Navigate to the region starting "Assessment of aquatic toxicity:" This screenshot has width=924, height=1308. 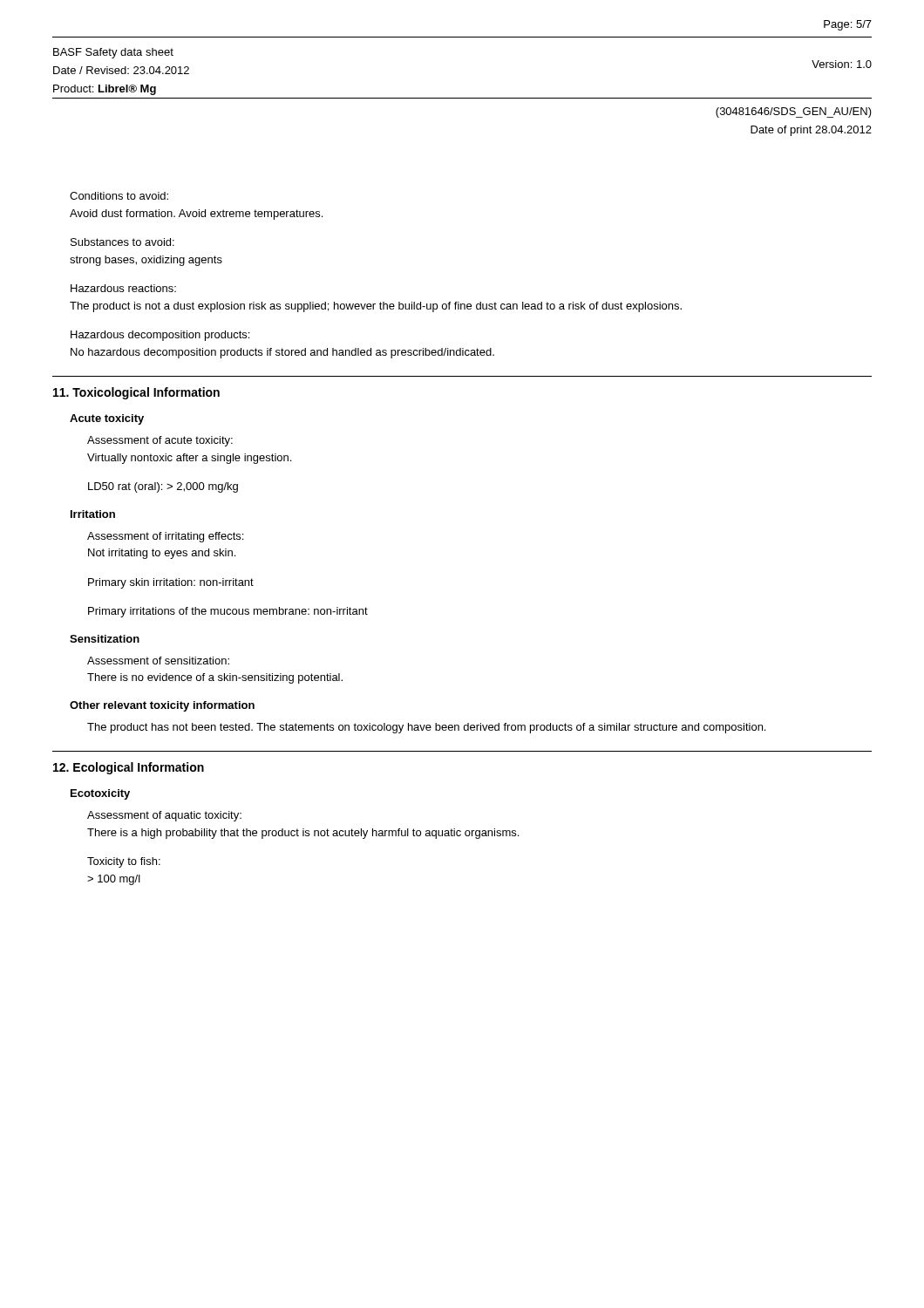click(x=304, y=823)
